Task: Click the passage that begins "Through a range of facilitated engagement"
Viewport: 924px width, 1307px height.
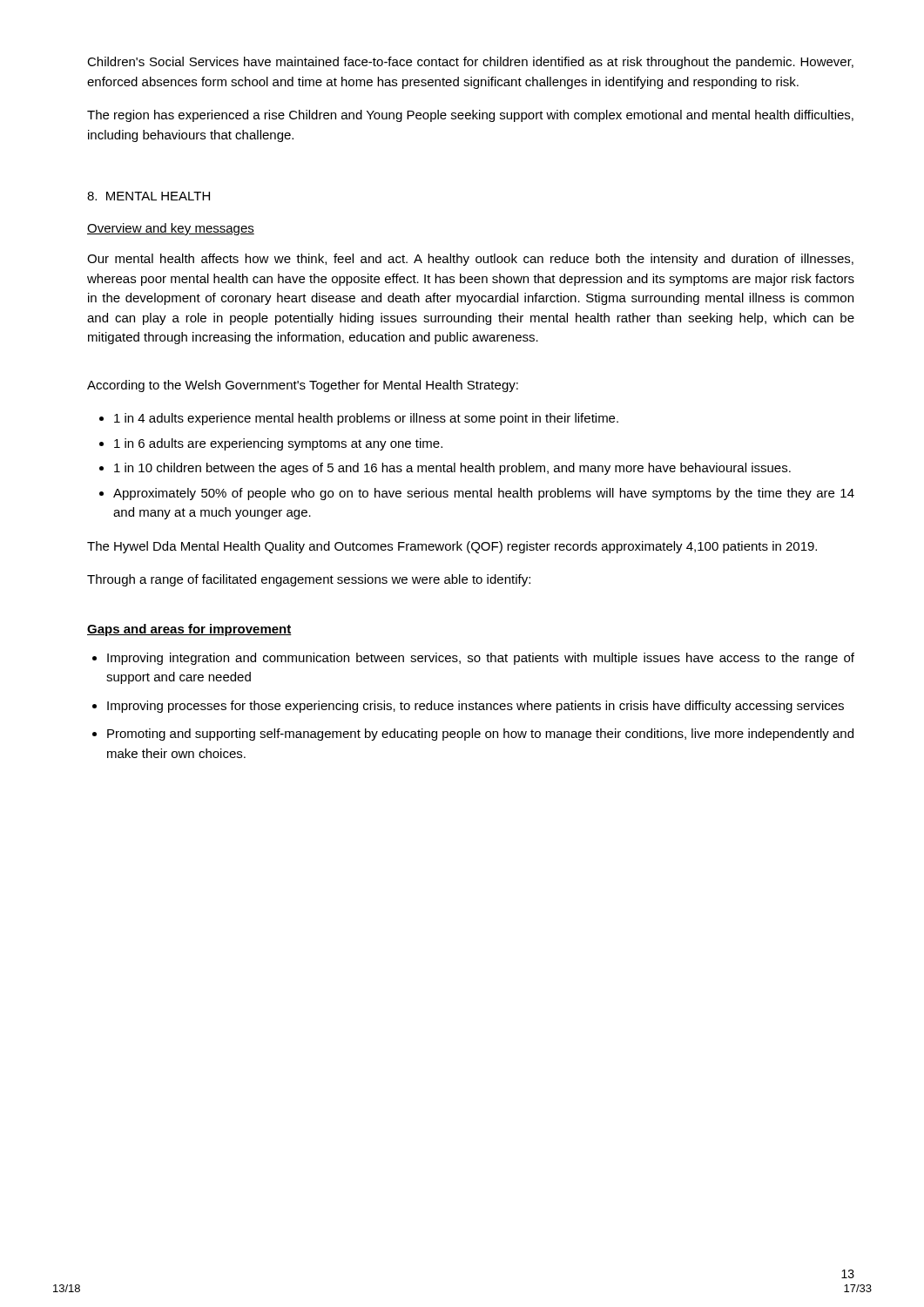Action: click(x=309, y=579)
